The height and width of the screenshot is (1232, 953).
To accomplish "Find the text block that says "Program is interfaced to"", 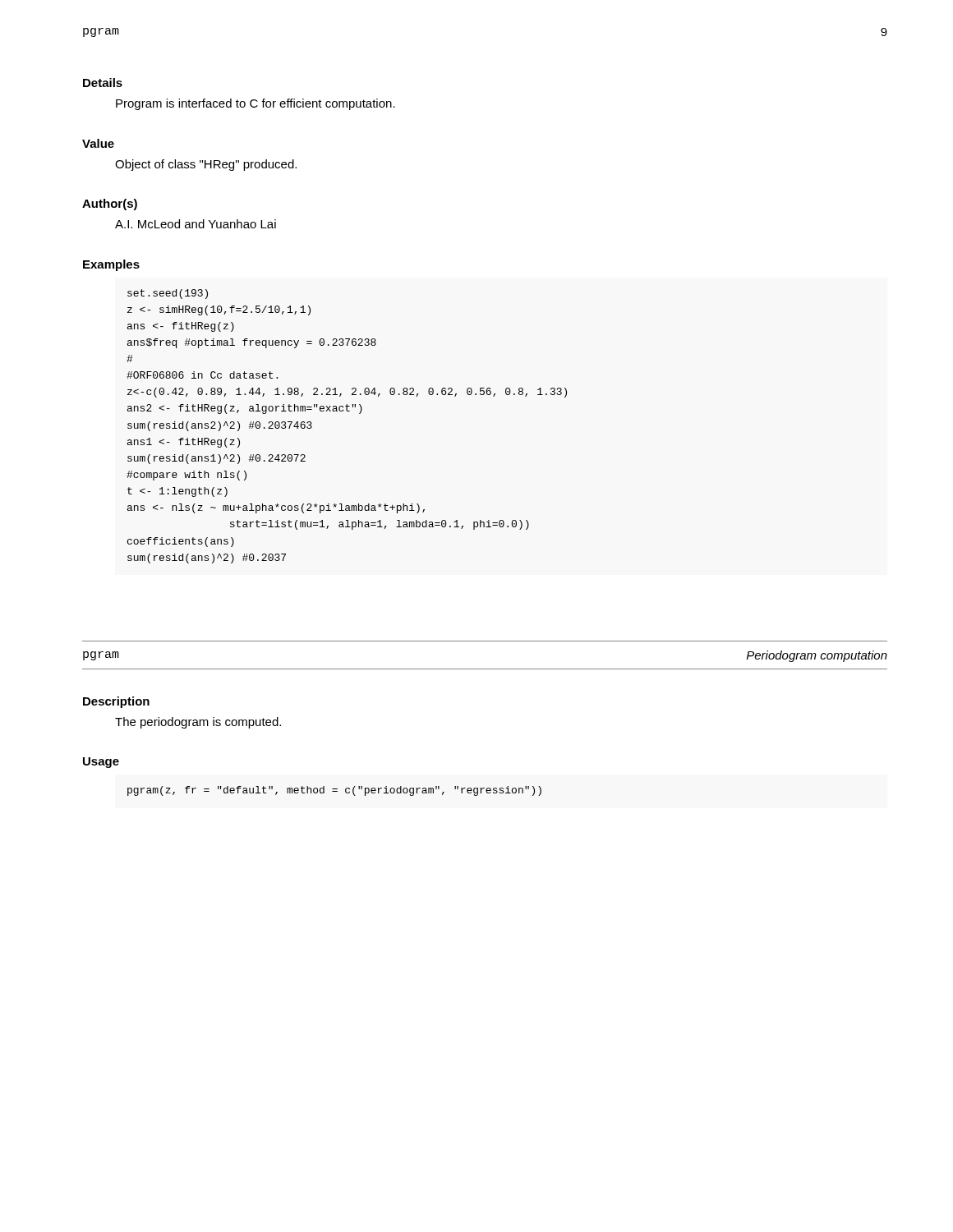I will click(255, 103).
